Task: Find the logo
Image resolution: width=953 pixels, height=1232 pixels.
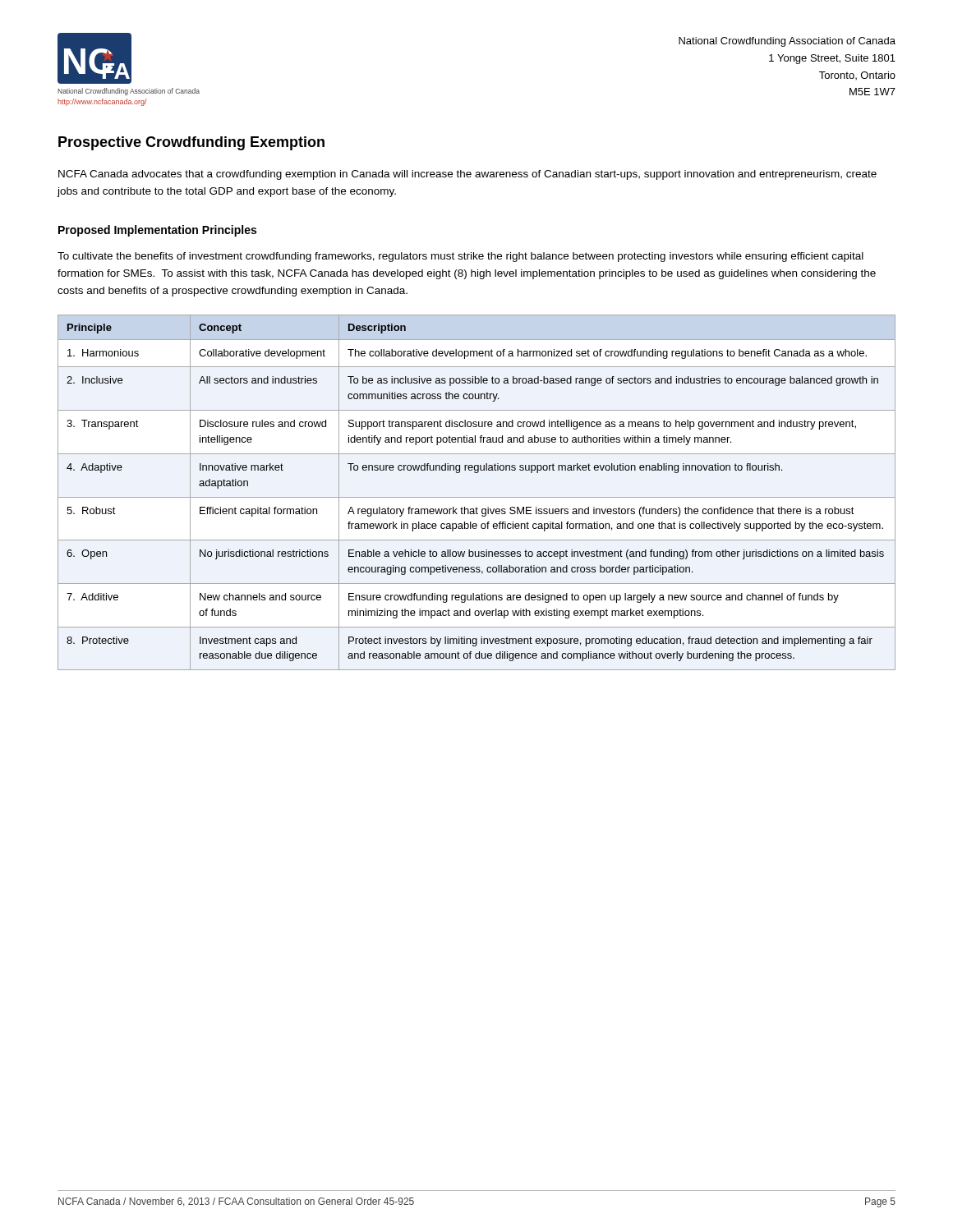Action: pos(144,71)
